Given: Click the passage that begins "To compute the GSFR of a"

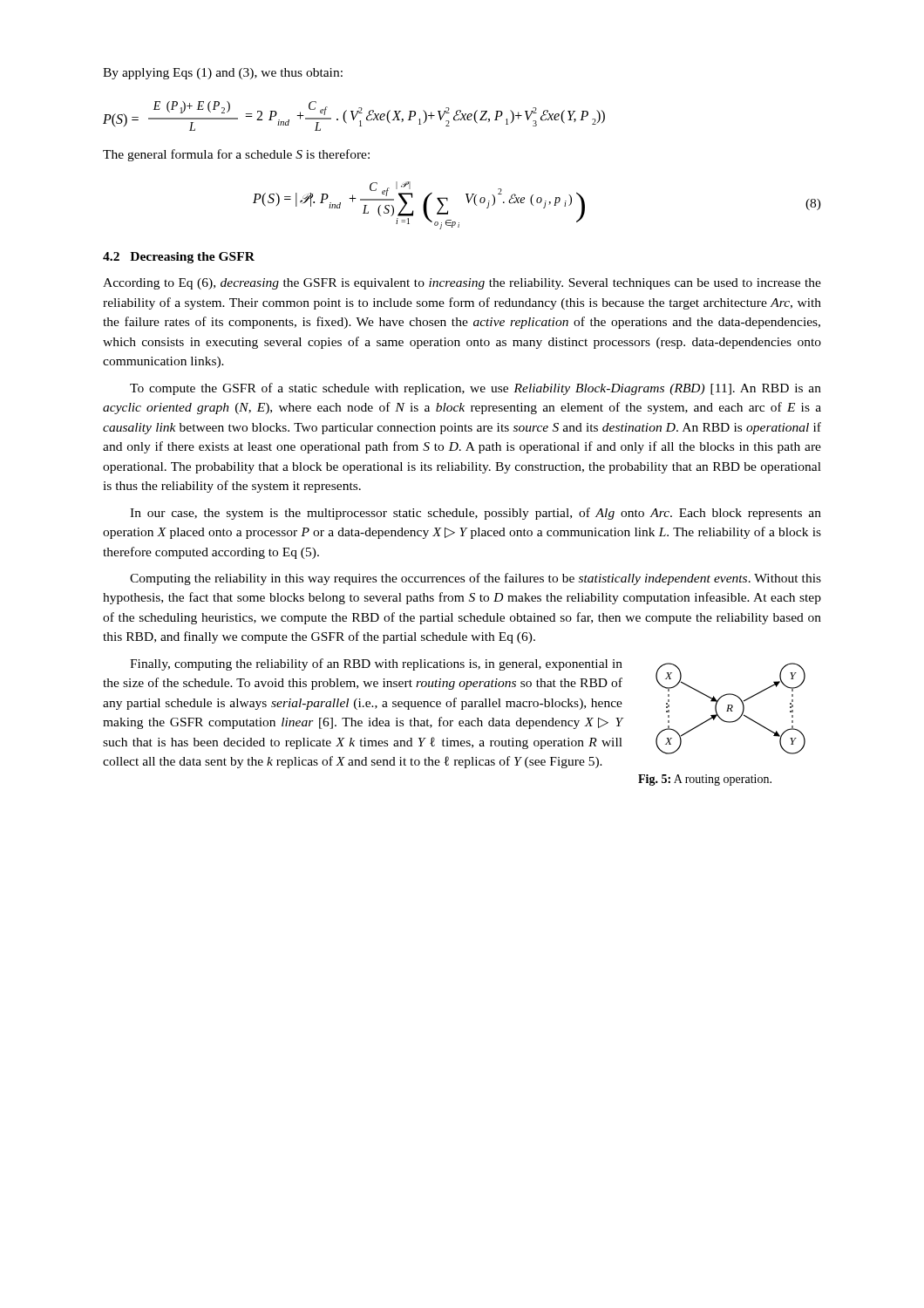Looking at the screenshot, I should pyautogui.click(x=462, y=437).
